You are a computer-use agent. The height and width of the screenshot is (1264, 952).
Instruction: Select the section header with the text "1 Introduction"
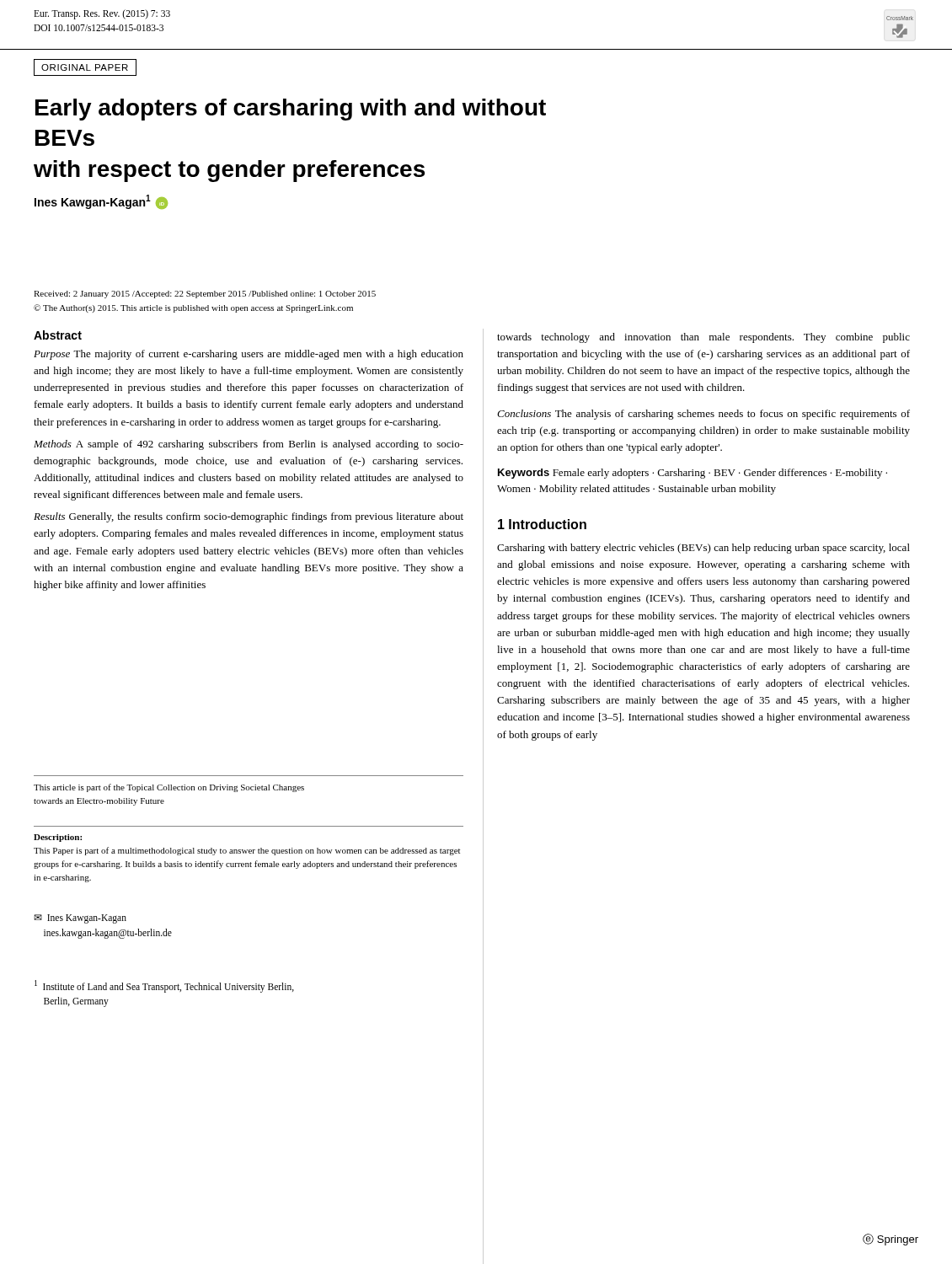(x=542, y=525)
